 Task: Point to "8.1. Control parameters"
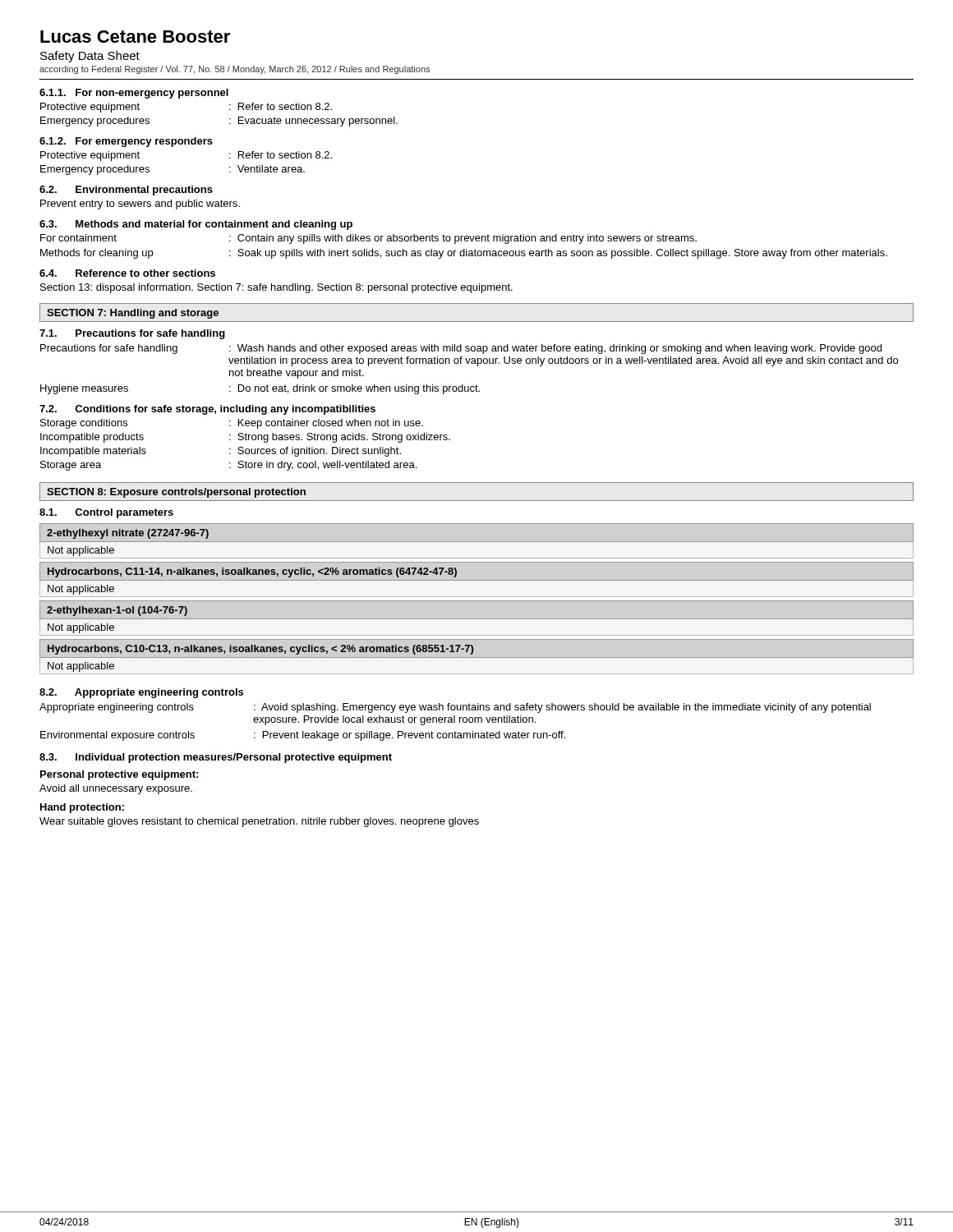click(x=106, y=512)
